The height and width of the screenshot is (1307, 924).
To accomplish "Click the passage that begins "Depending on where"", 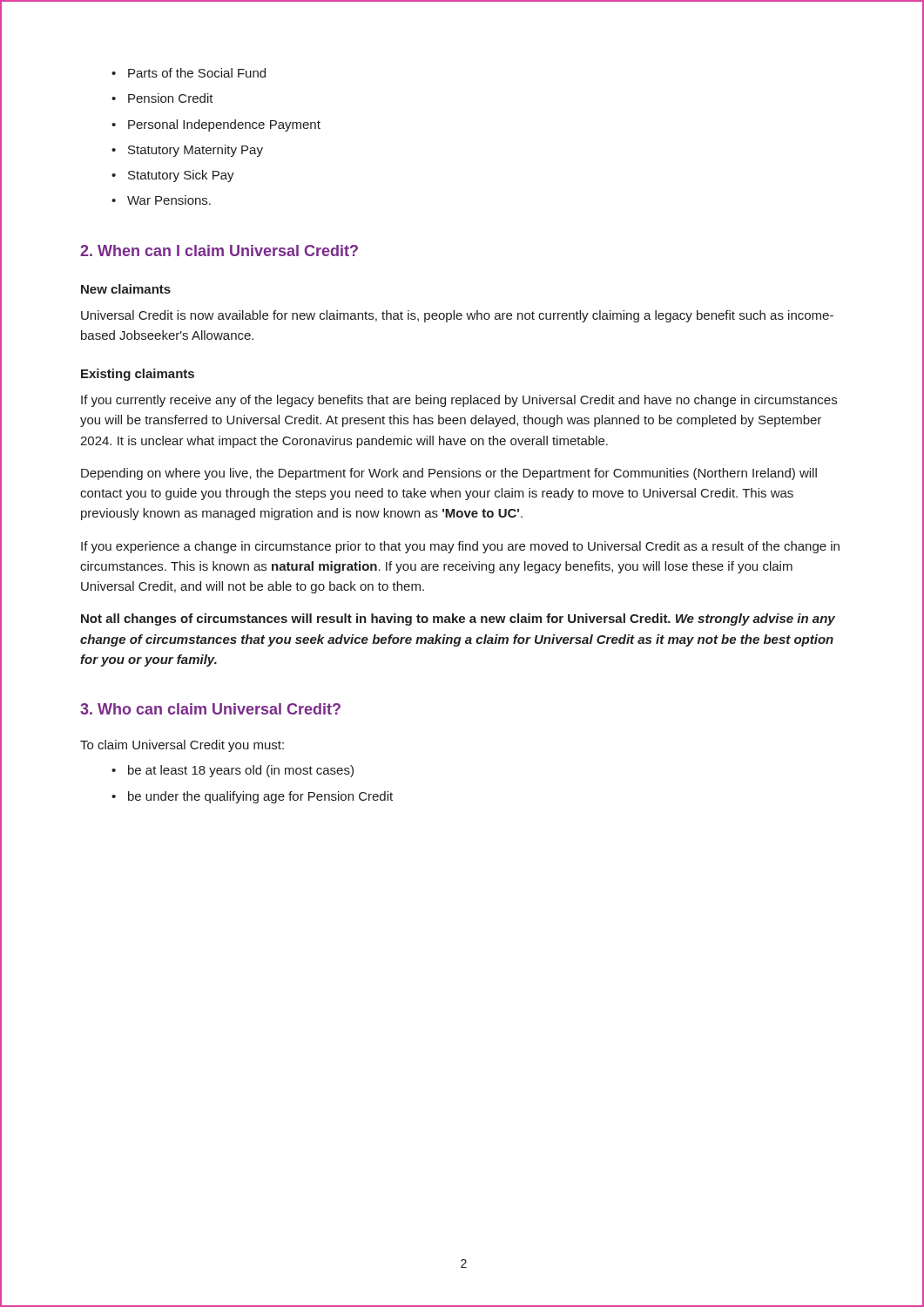I will pos(449,493).
